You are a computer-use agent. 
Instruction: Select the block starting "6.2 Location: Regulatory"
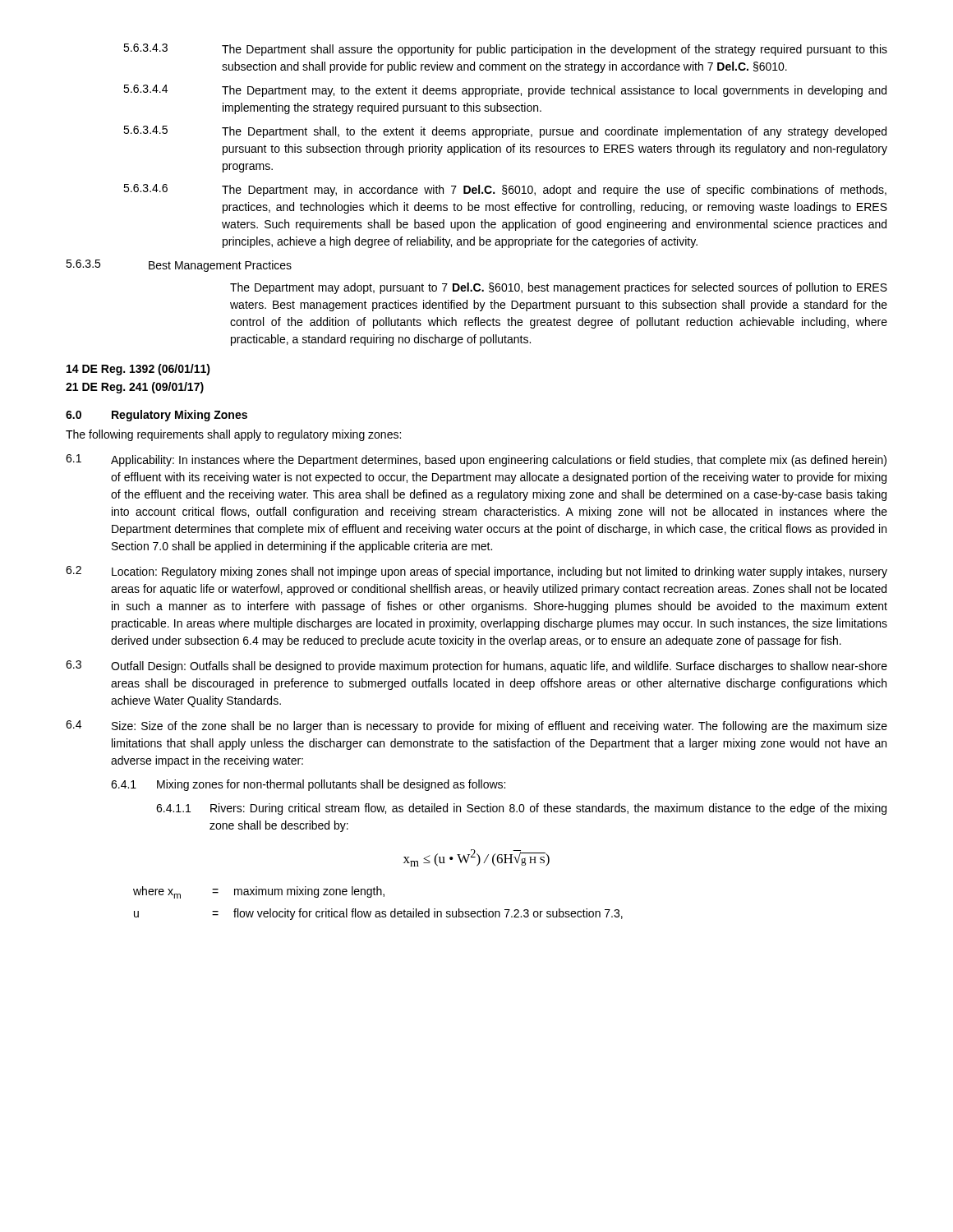click(x=476, y=606)
